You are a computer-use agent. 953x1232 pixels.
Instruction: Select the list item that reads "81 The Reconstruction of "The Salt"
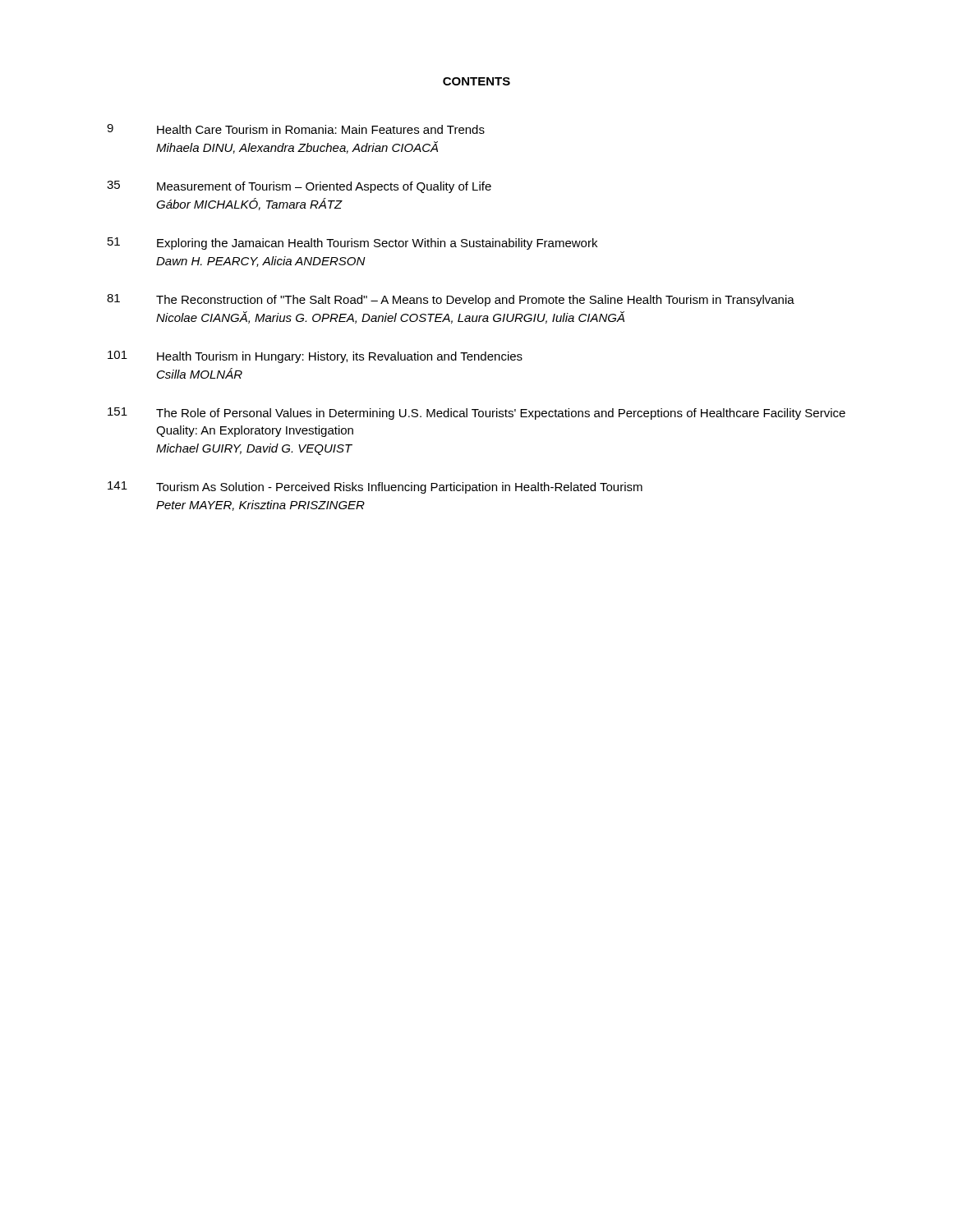click(x=476, y=308)
